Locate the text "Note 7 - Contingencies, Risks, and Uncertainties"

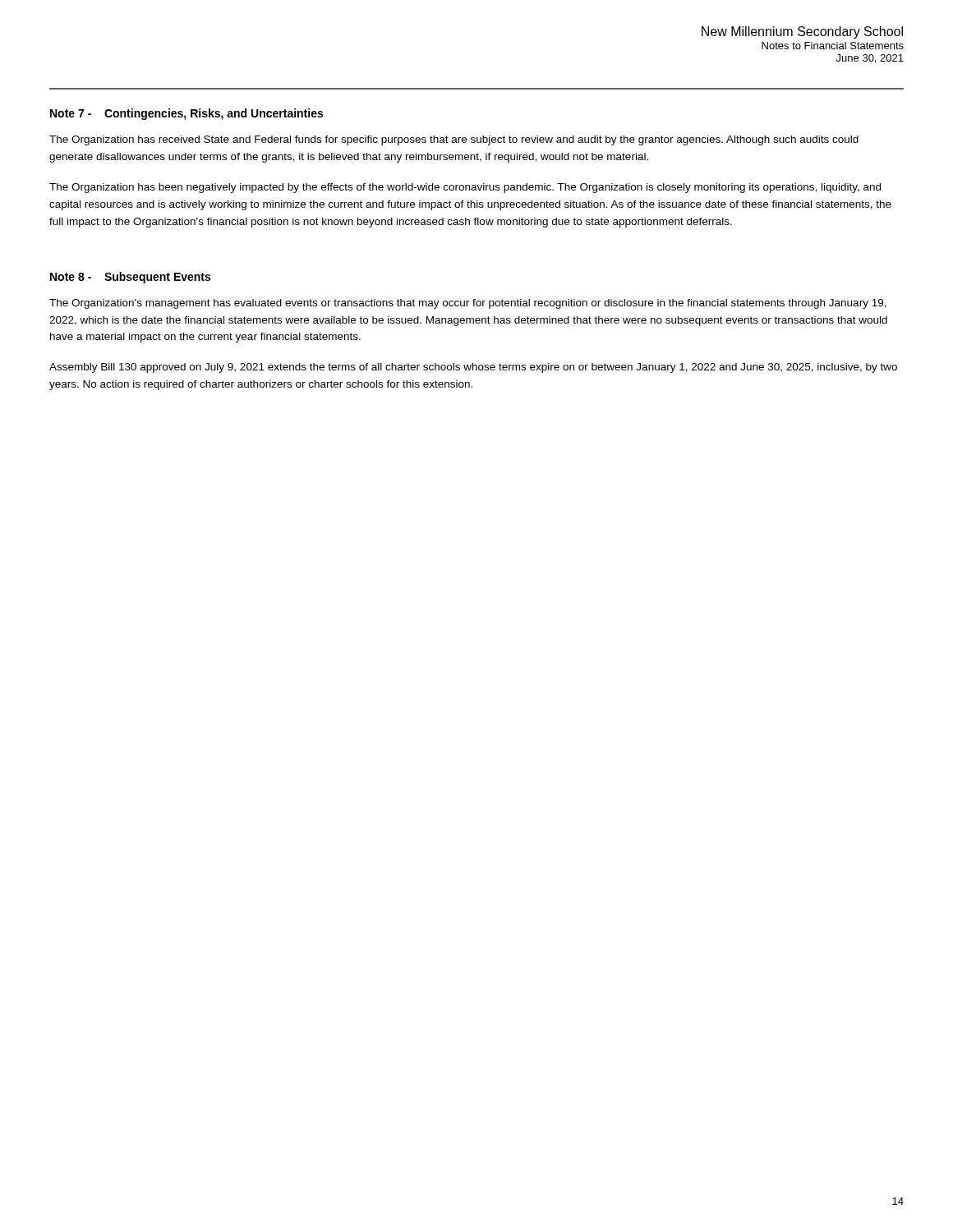point(186,113)
